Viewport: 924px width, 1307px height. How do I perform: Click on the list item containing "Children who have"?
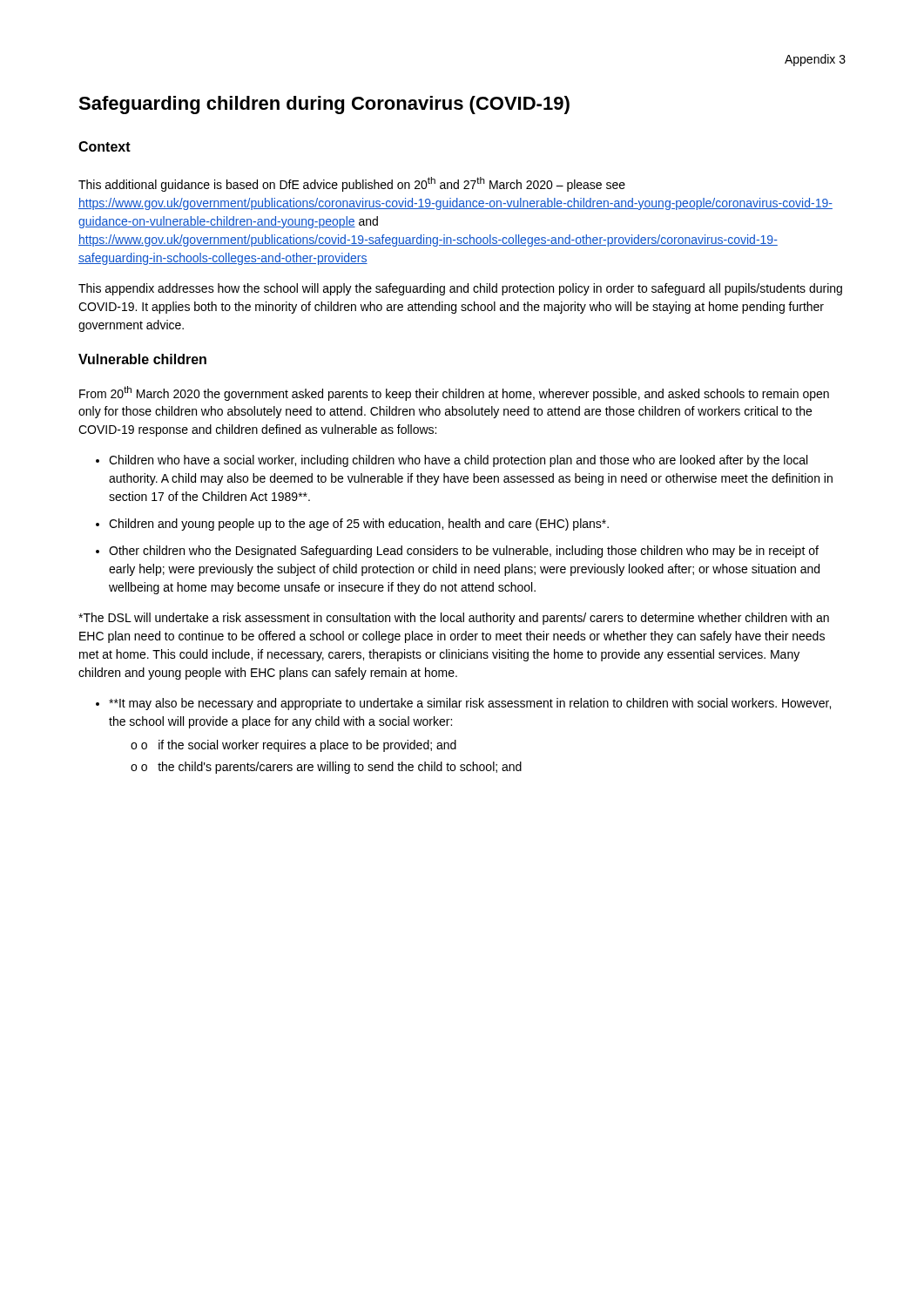tap(471, 479)
